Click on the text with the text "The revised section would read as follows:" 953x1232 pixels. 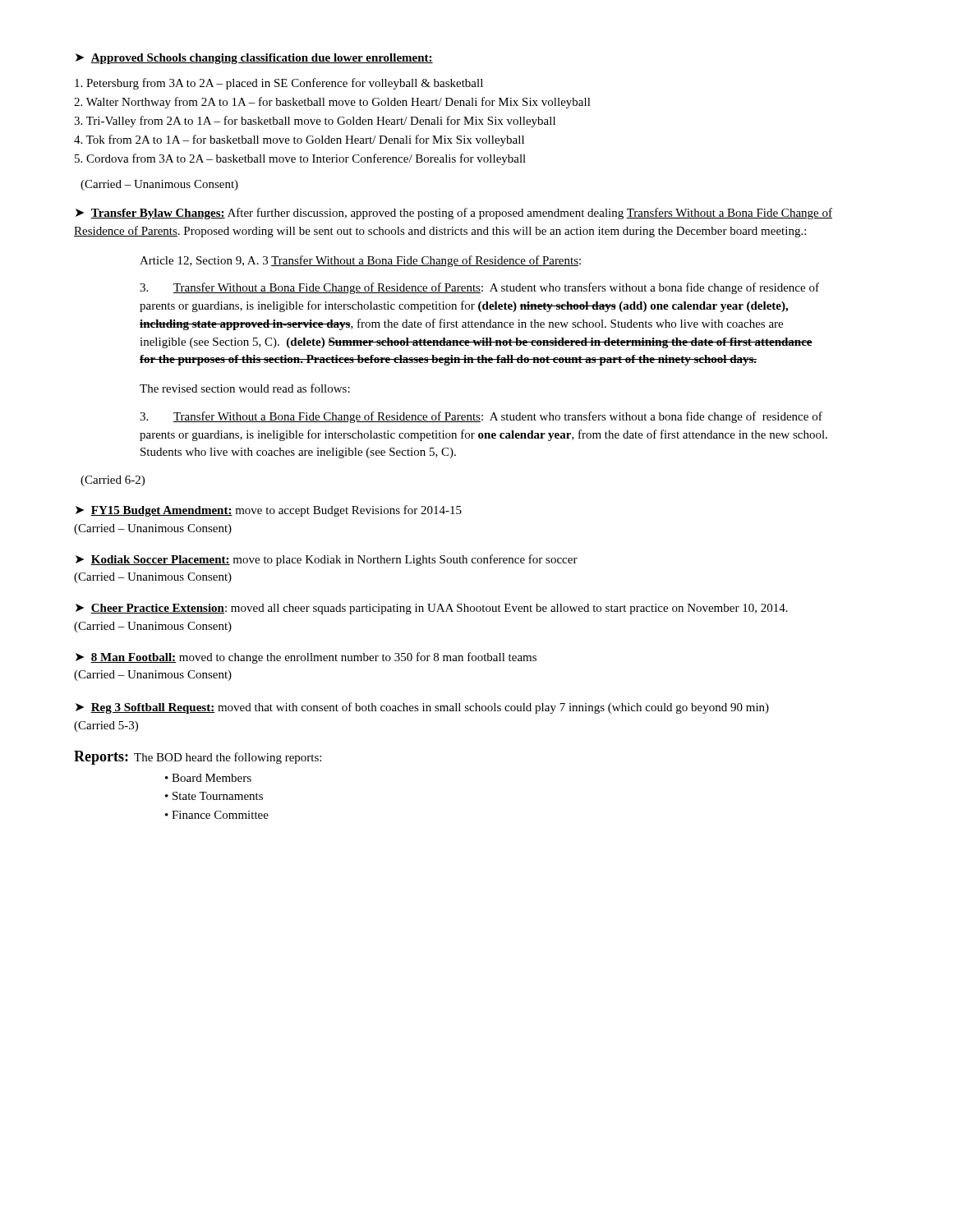245,389
